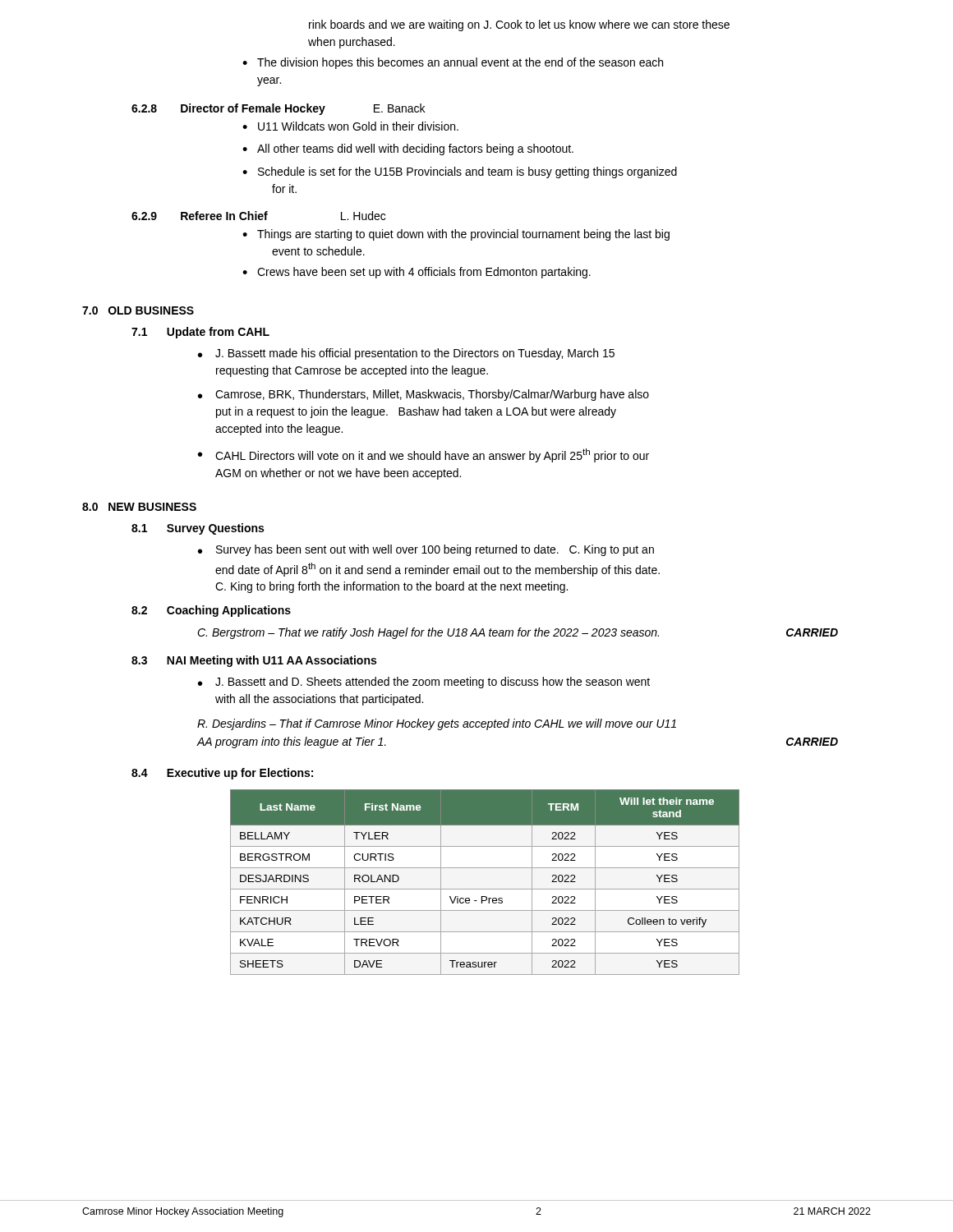Image resolution: width=953 pixels, height=1232 pixels.
Task: Find the section header that reads "8.1 Survey Questions"
Action: click(x=198, y=528)
